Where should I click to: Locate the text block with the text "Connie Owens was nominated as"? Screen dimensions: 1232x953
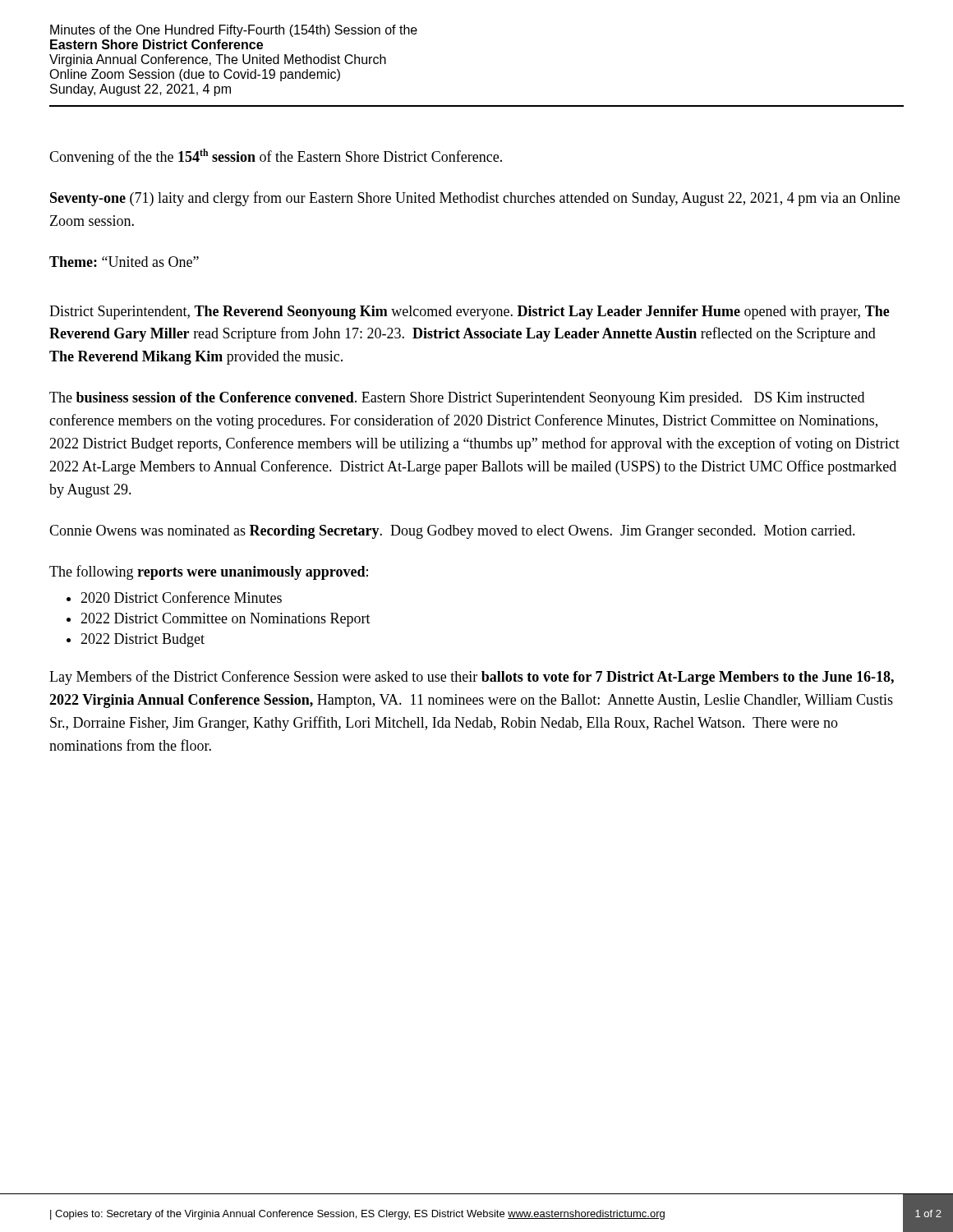point(452,530)
